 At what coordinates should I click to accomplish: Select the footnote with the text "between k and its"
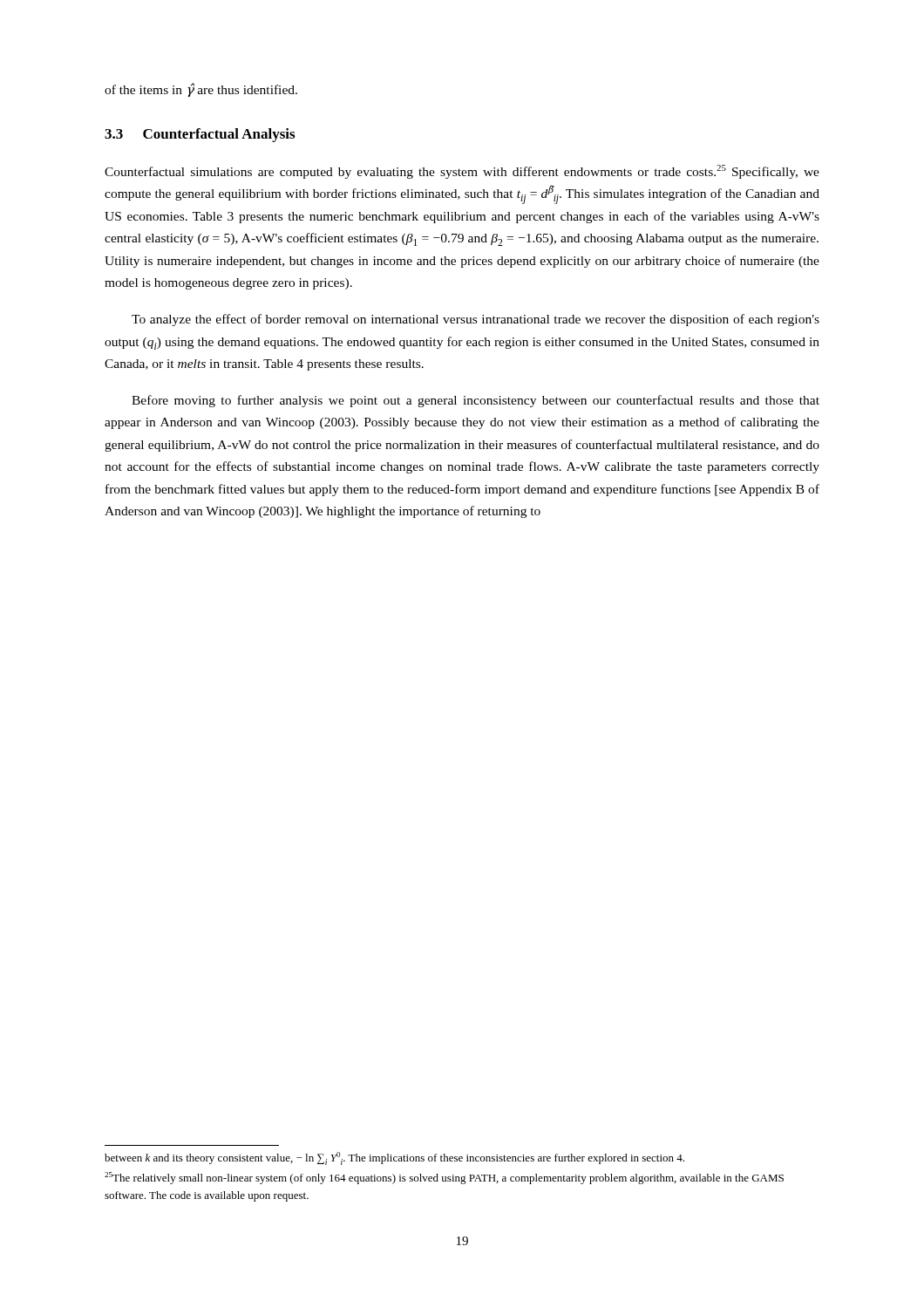point(395,1158)
